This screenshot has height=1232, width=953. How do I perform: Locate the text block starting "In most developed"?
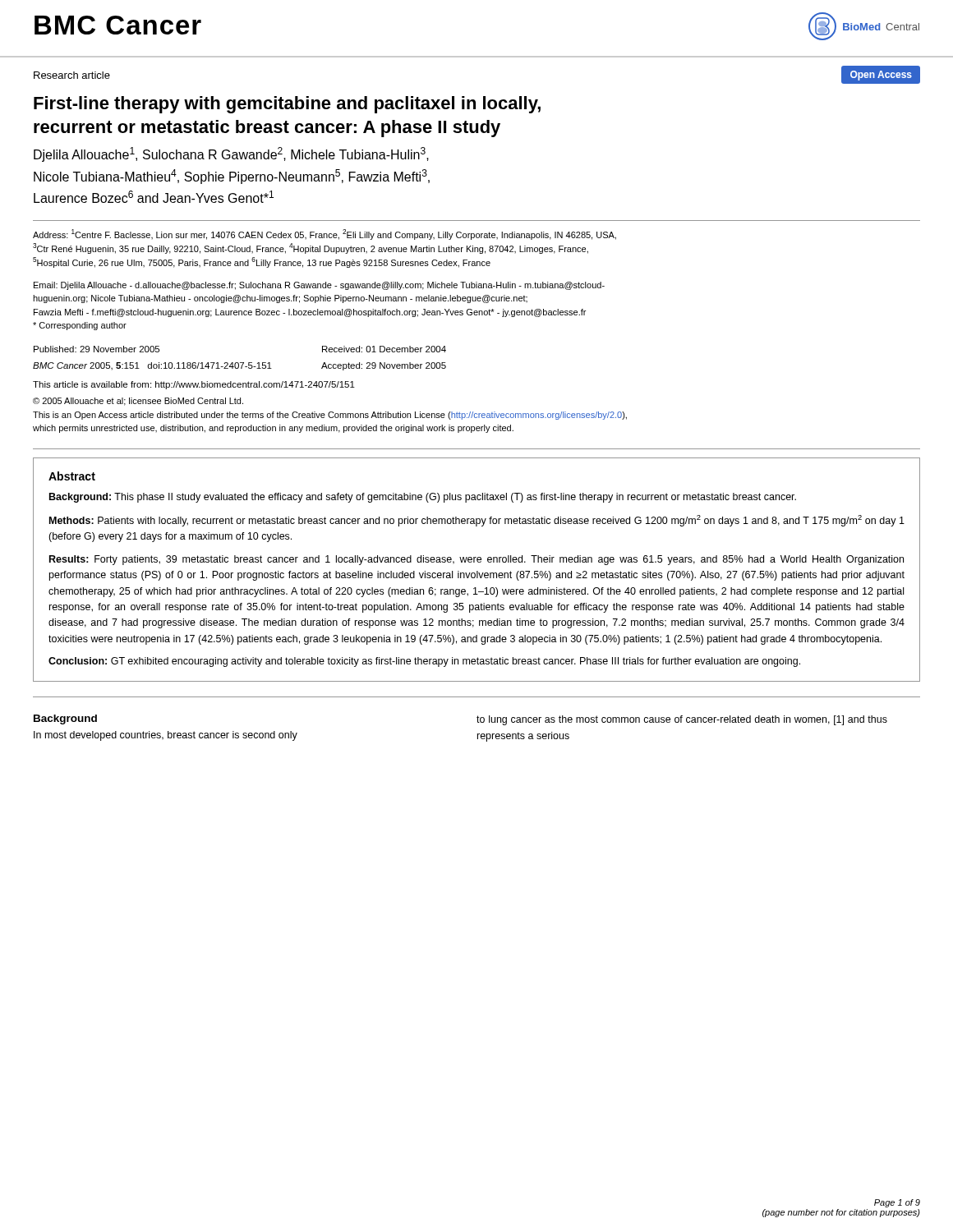(165, 735)
